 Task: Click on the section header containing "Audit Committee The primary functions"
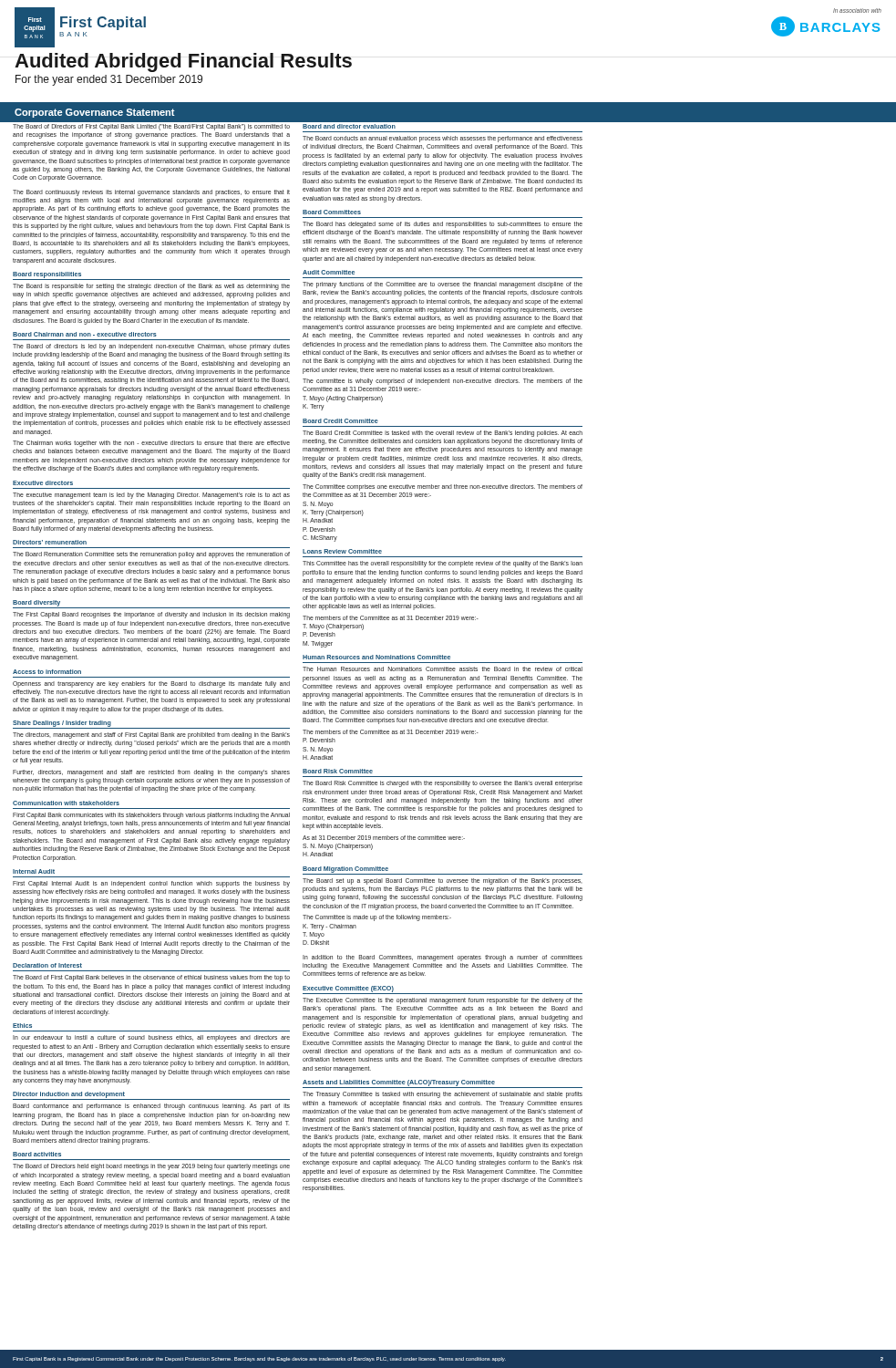[443, 339]
